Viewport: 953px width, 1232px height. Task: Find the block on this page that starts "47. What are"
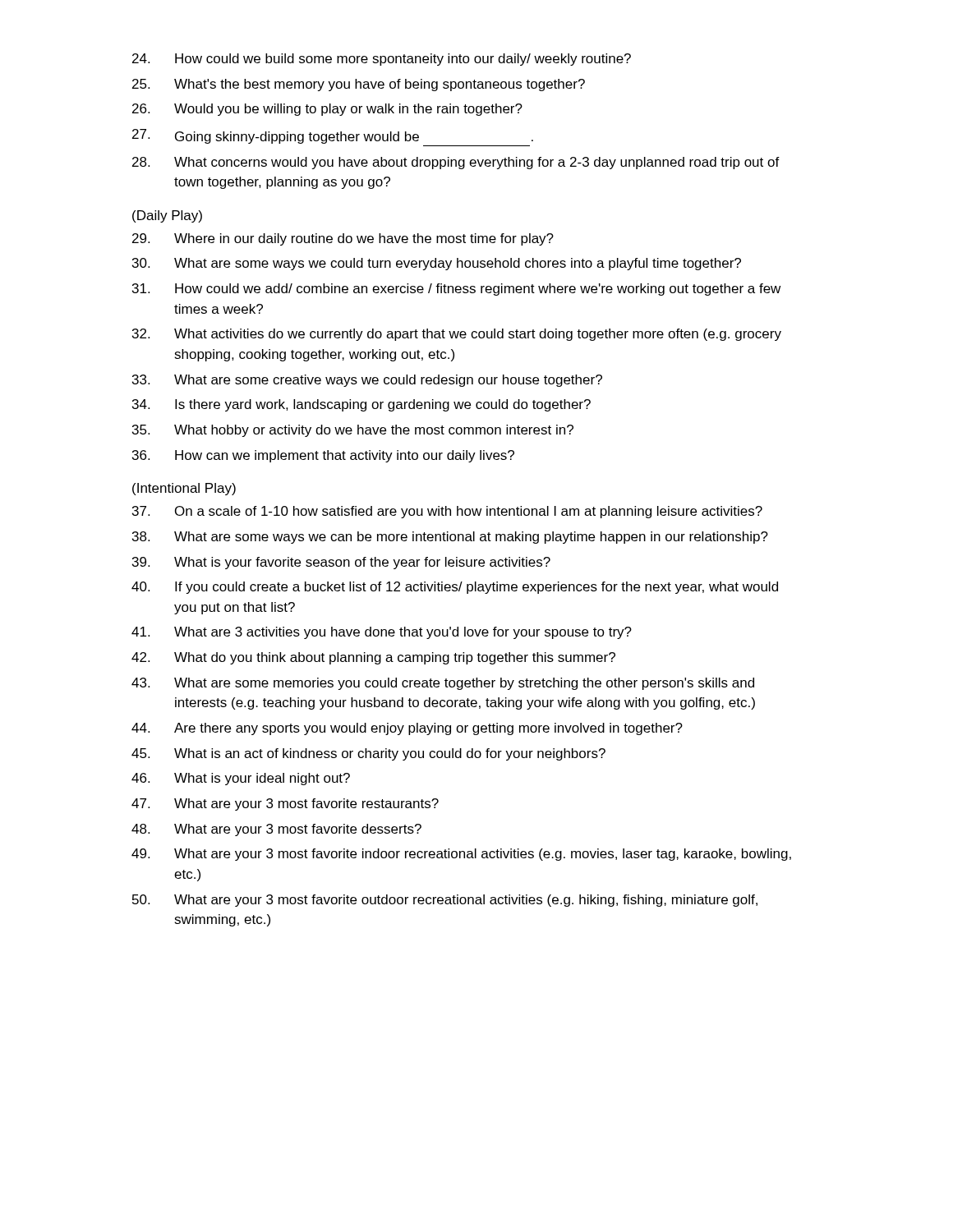pyautogui.click(x=285, y=804)
